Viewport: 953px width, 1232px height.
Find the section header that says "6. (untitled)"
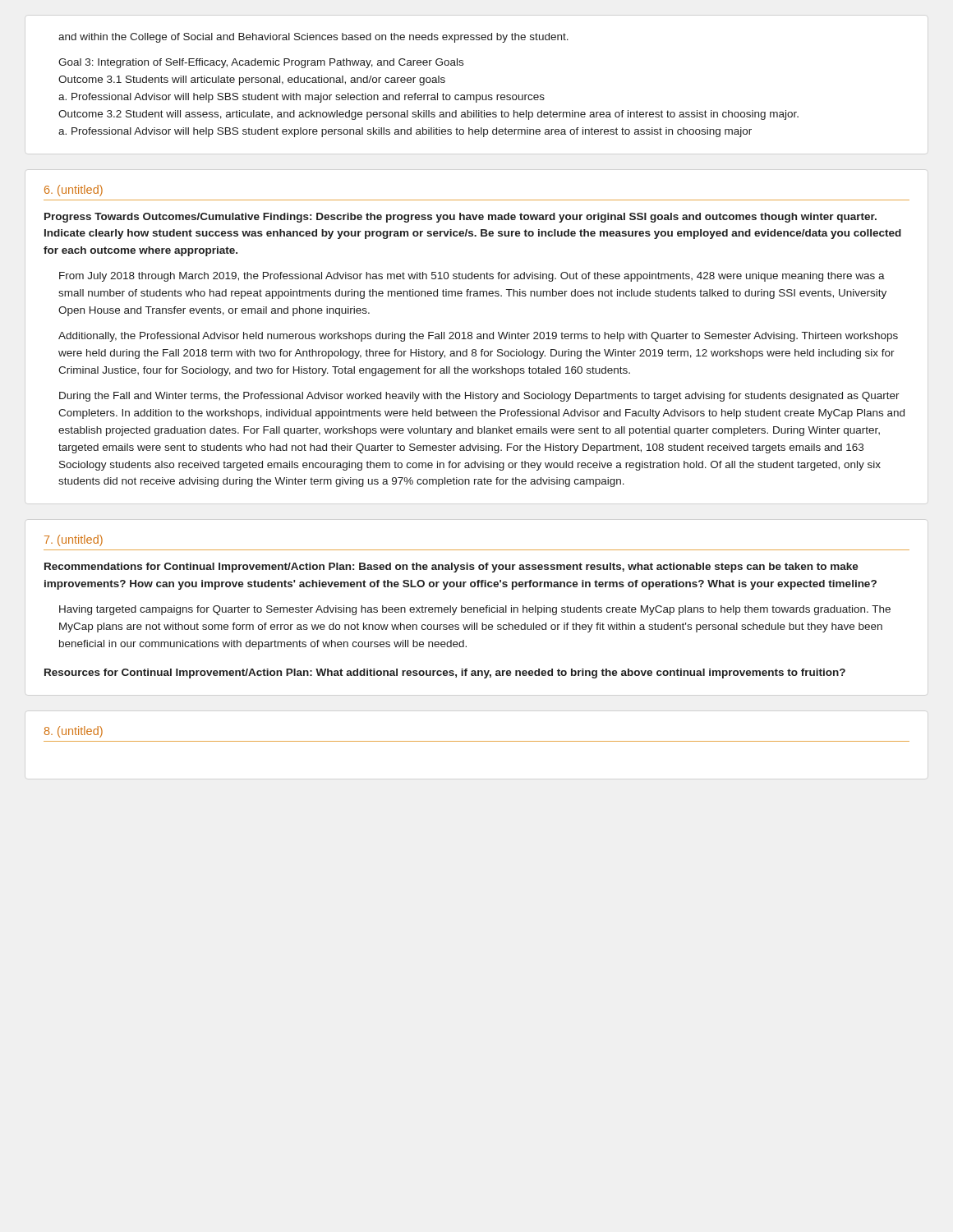(x=73, y=189)
